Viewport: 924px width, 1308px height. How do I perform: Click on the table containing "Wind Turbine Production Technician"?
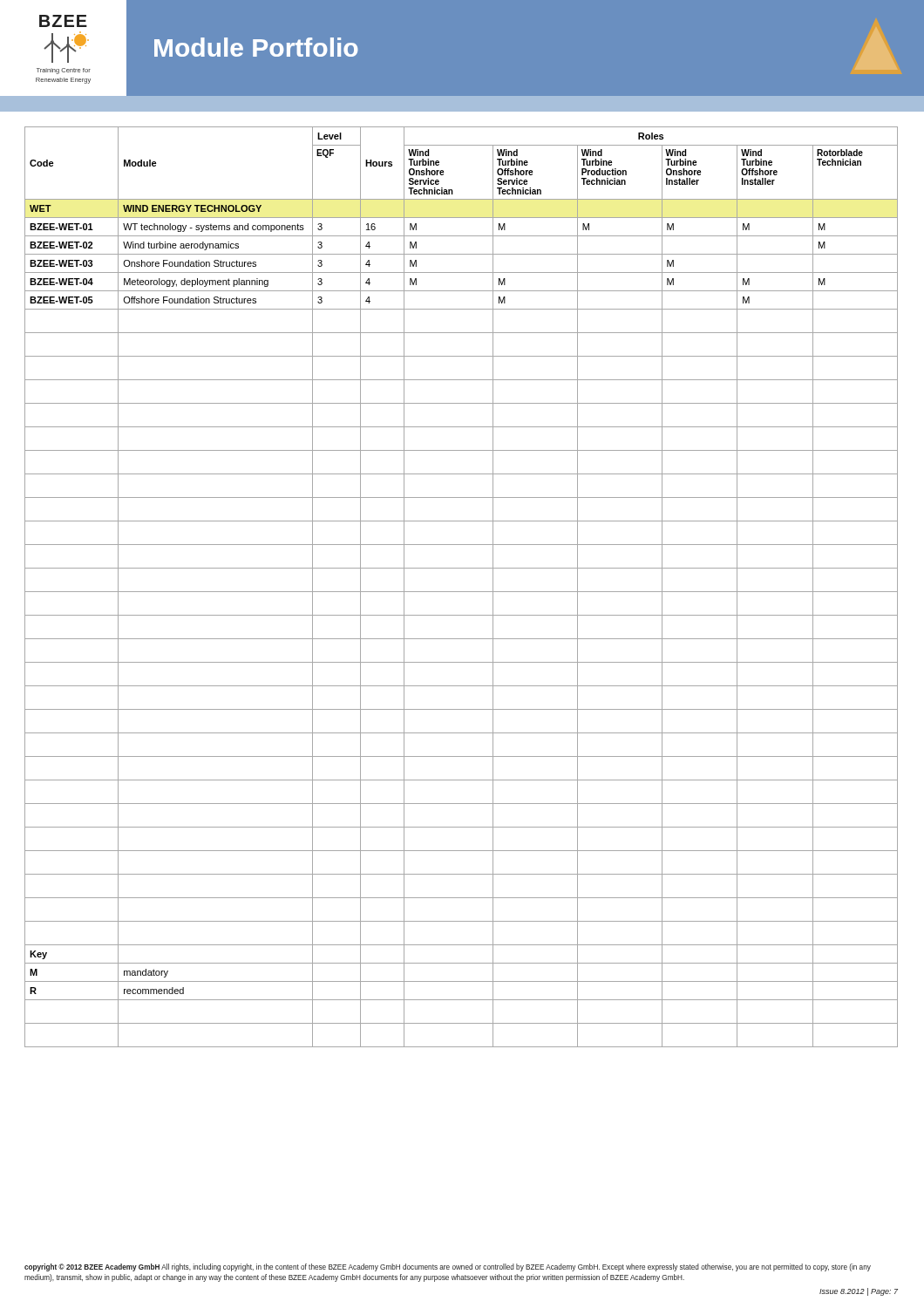[461, 587]
